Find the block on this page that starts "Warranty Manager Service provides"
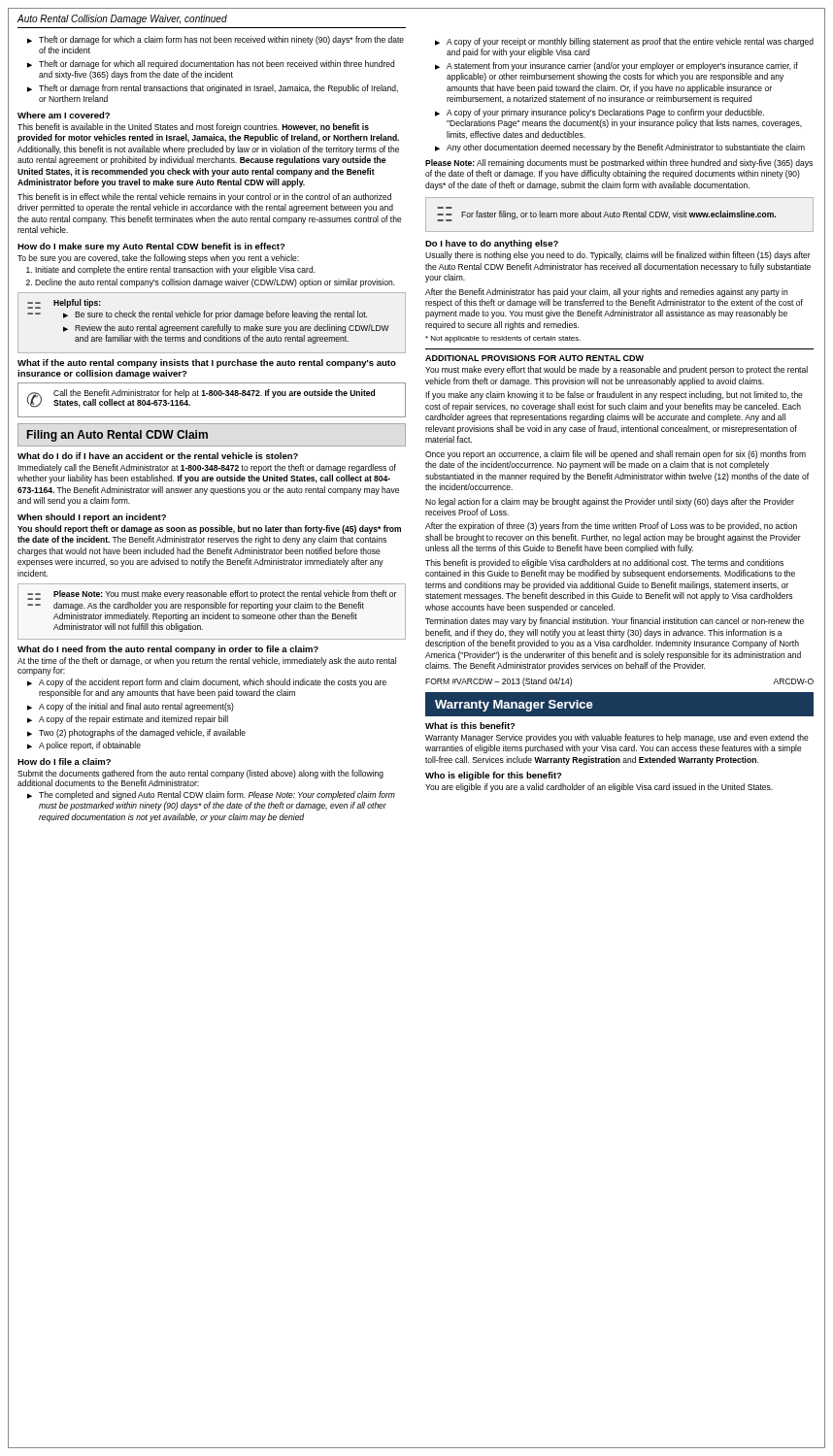The width and height of the screenshot is (833, 1456). 619,749
